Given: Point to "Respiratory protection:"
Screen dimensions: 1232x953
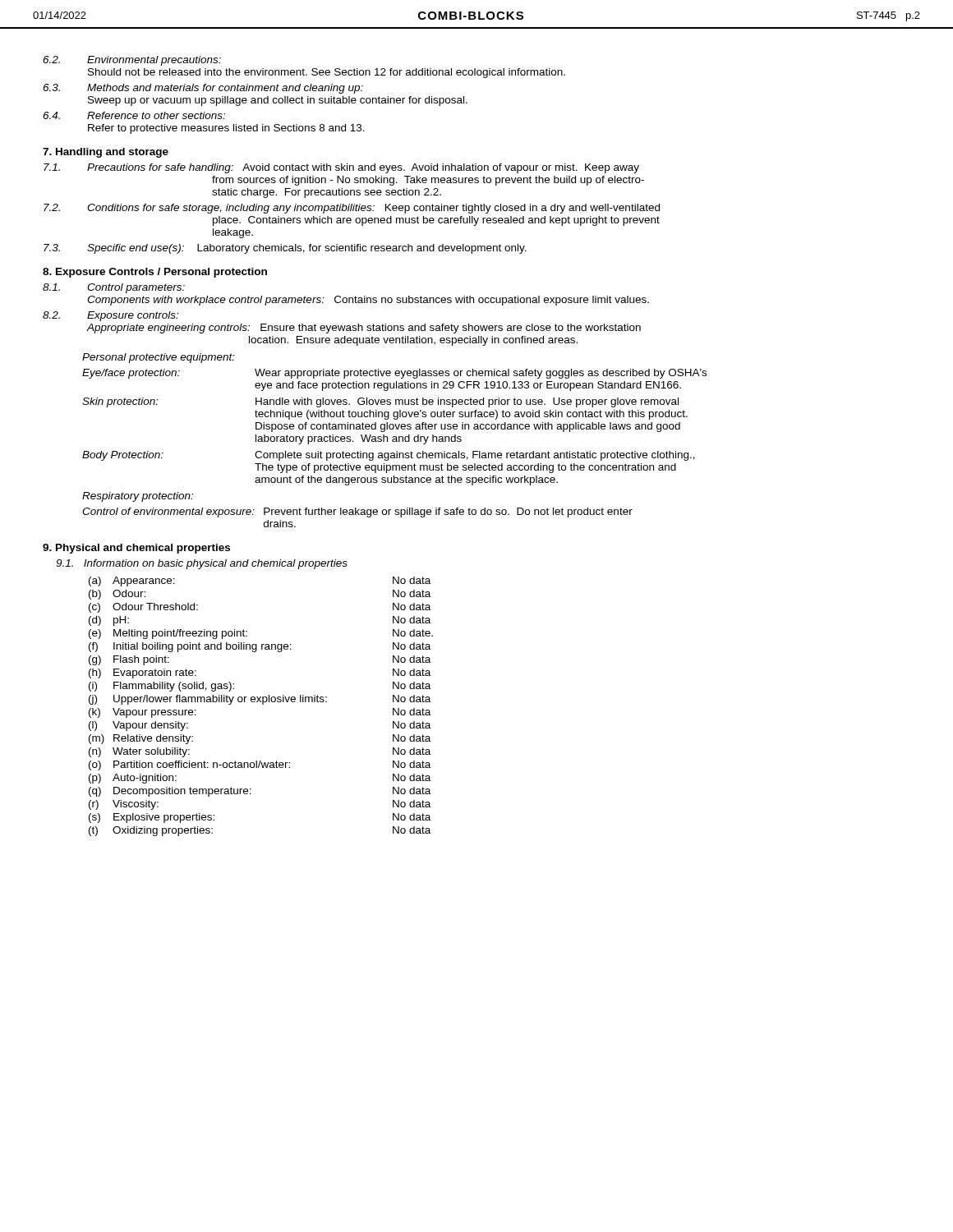Looking at the screenshot, I should point(138,496).
